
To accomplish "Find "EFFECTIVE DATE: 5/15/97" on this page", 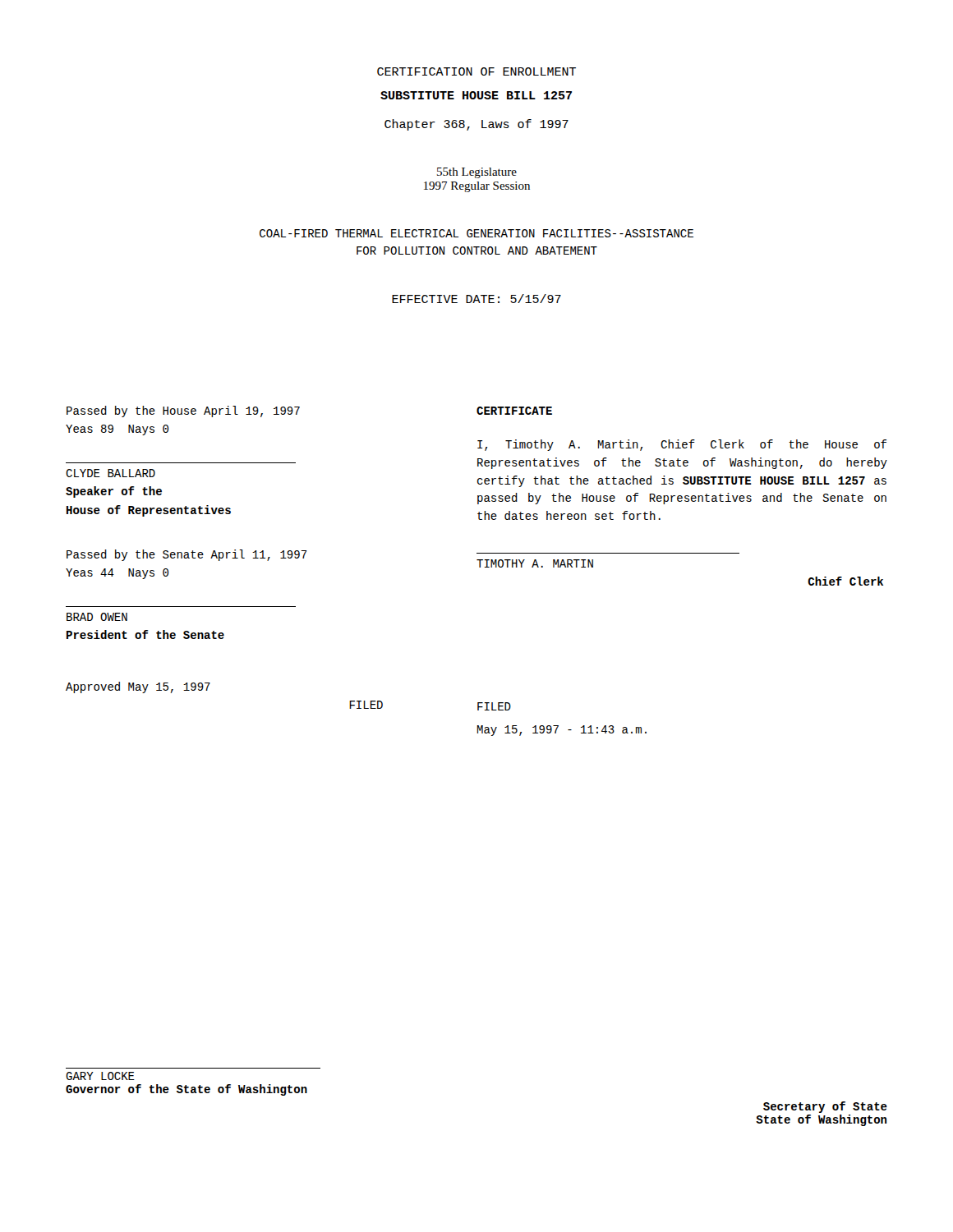I will point(476,300).
